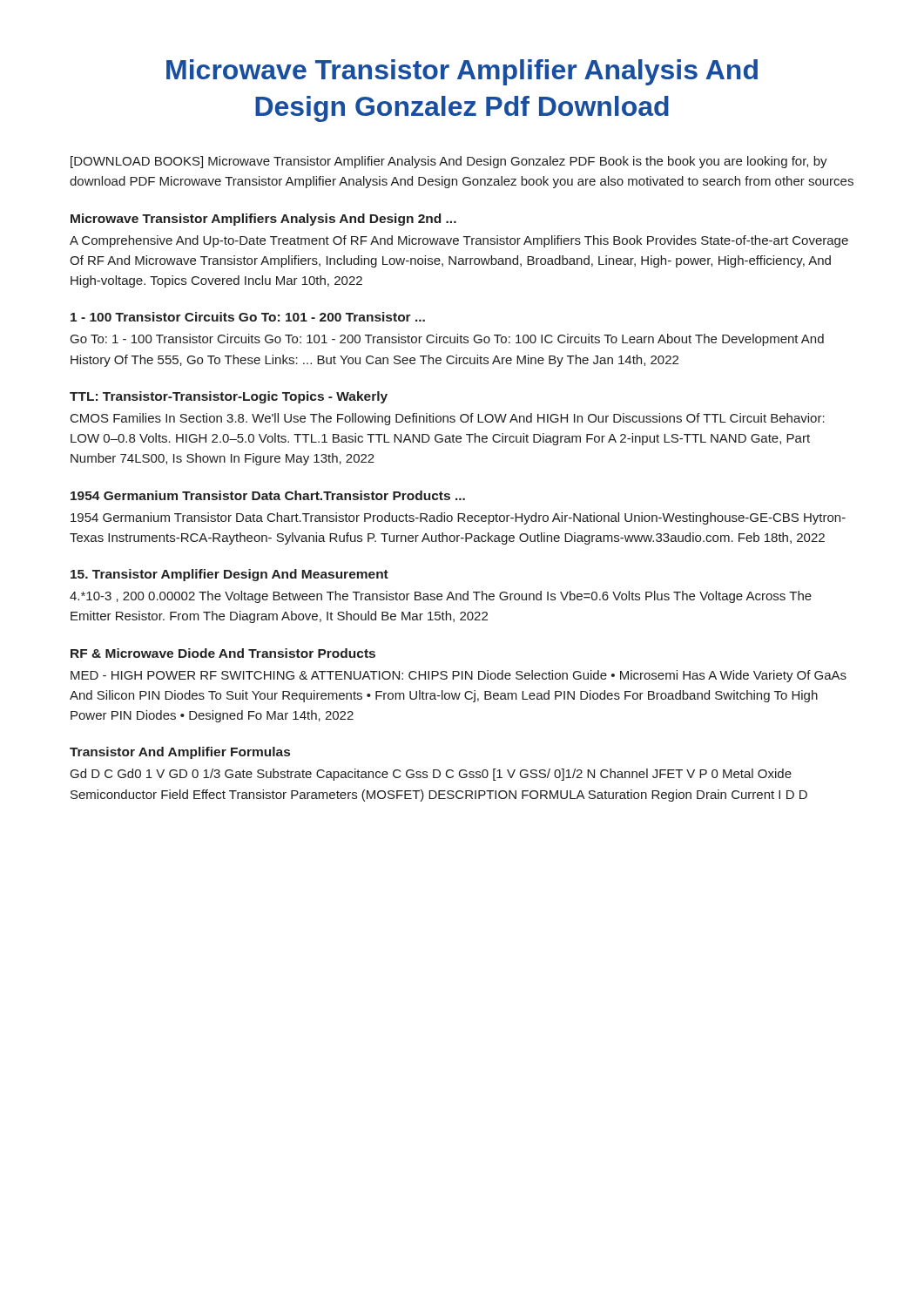Click the passage that begins "[DOWNLOAD BOOKS] Microwave"
The width and height of the screenshot is (924, 1307).
tap(462, 171)
